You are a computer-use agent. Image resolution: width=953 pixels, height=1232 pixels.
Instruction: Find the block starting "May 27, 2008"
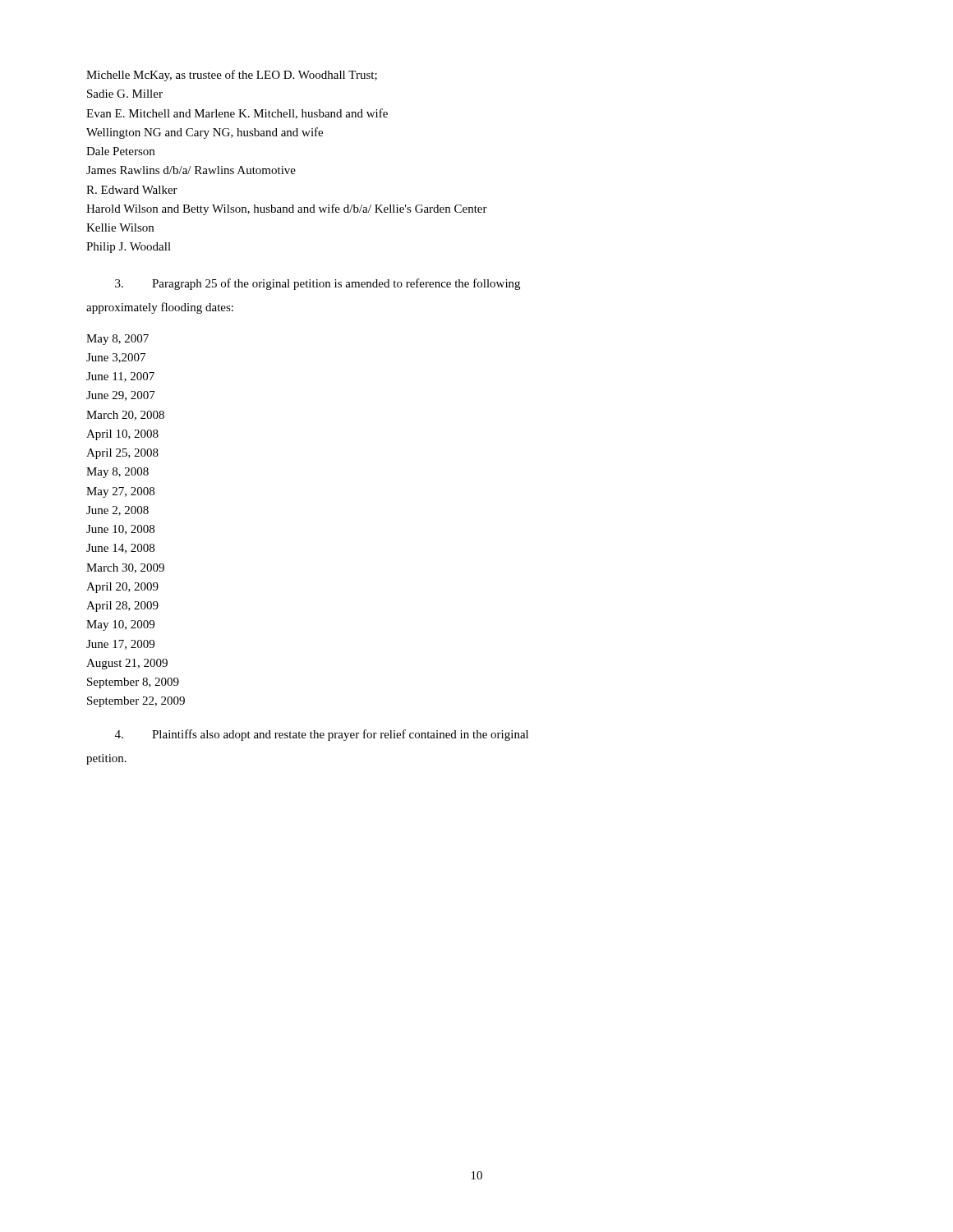click(x=120, y=492)
